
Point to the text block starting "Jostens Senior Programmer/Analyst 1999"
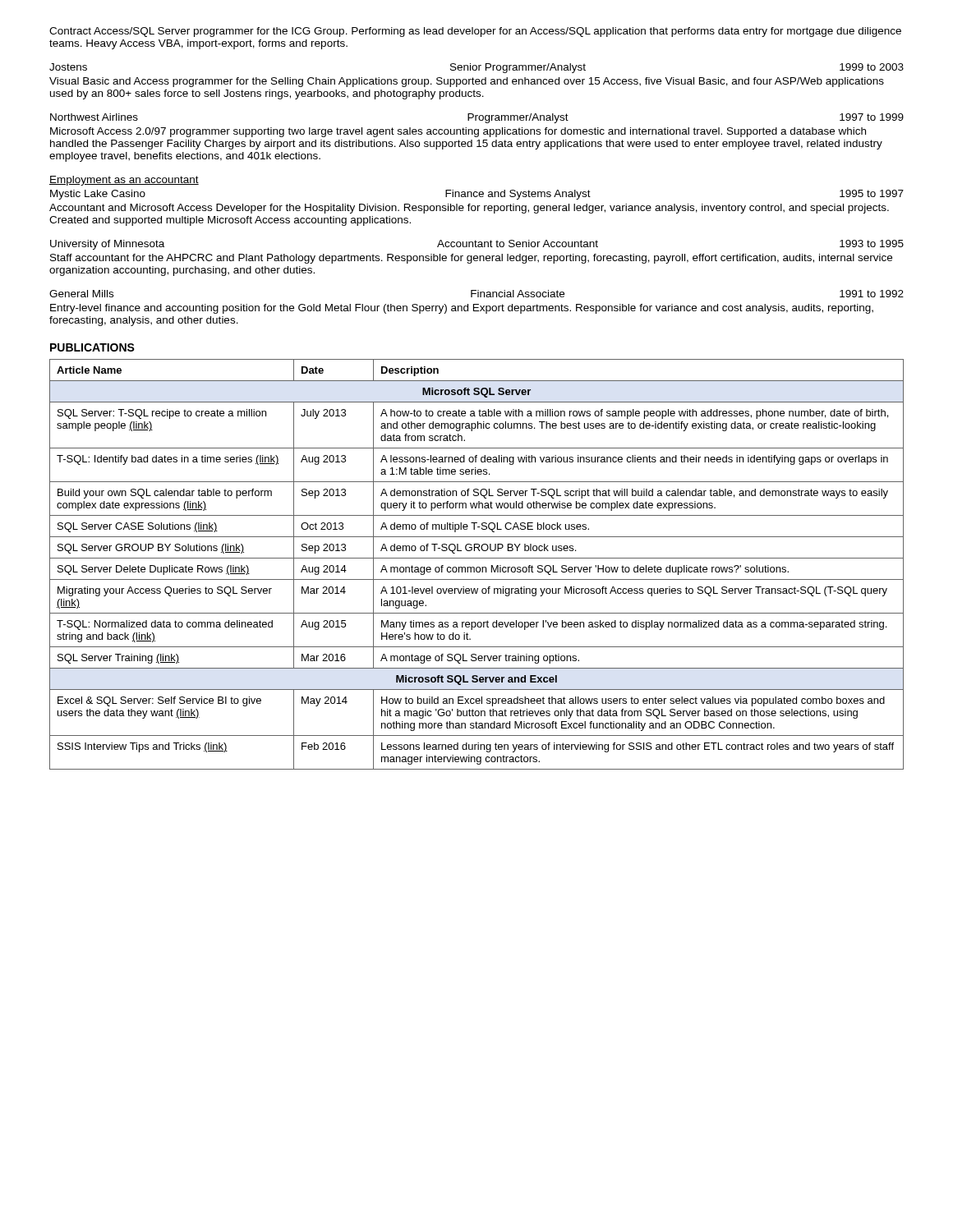[476, 80]
